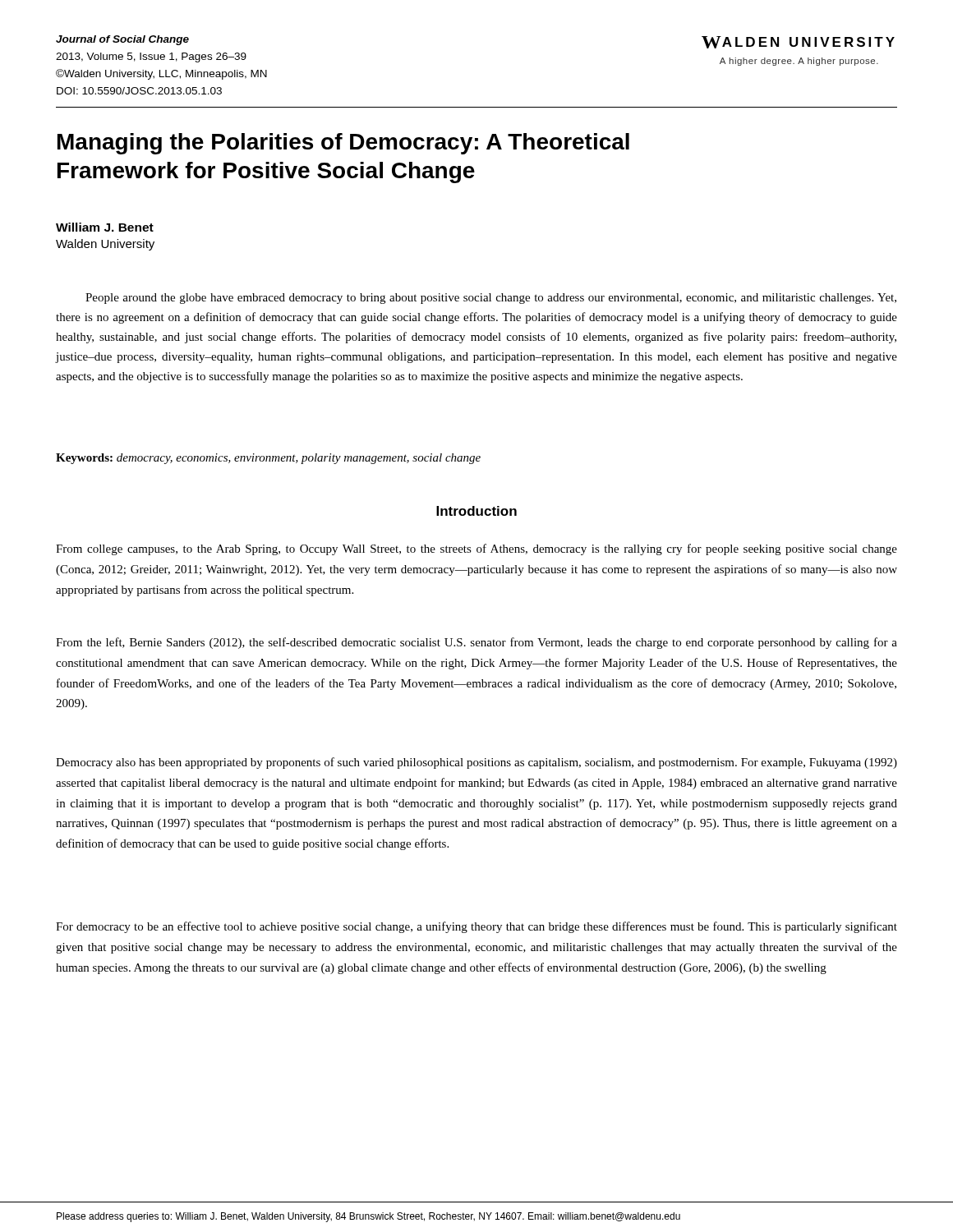Screen dimensions: 1232x953
Task: Click the passage that begins "From college campuses, to"
Action: 476,569
